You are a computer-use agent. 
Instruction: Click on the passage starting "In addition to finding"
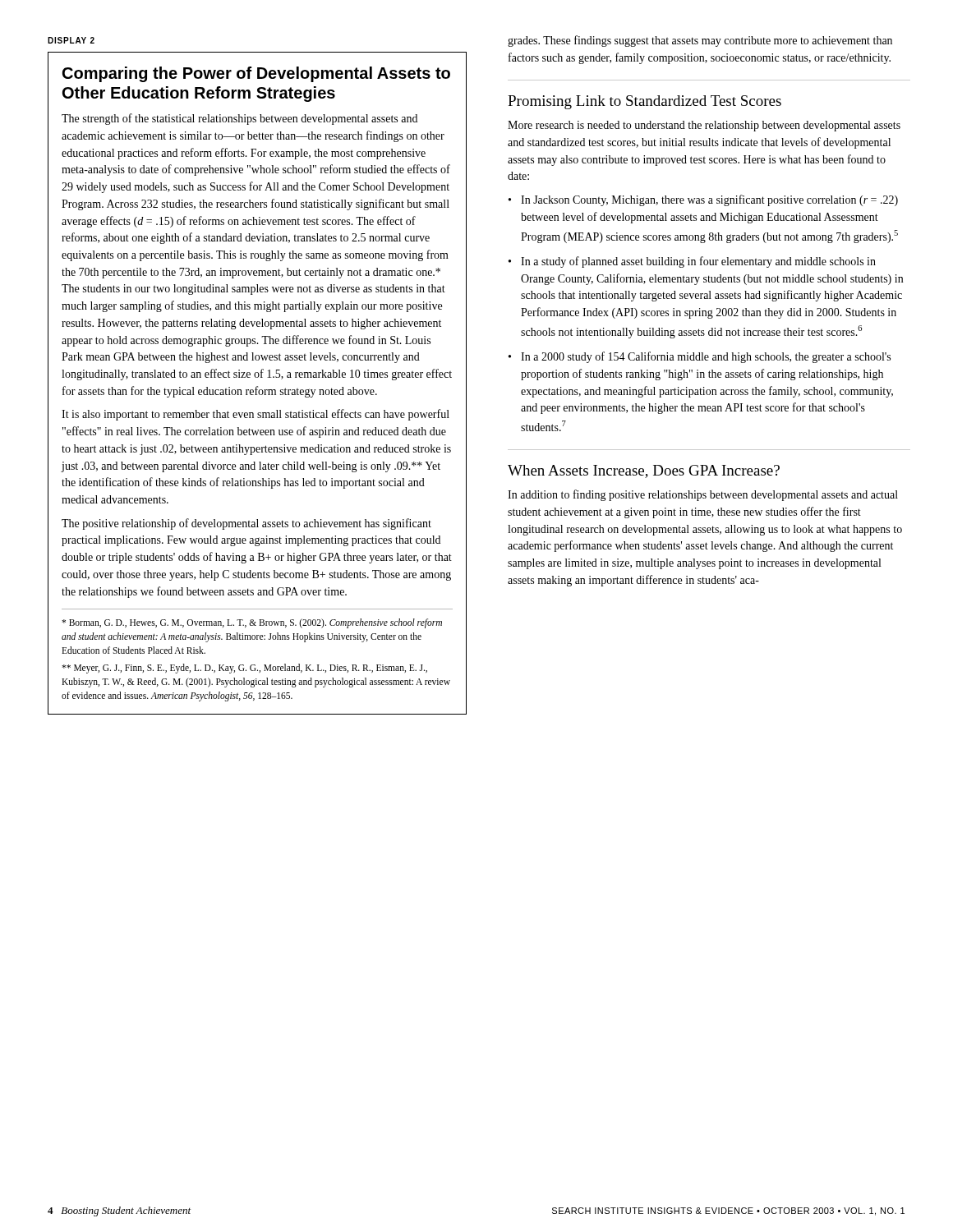(x=709, y=538)
